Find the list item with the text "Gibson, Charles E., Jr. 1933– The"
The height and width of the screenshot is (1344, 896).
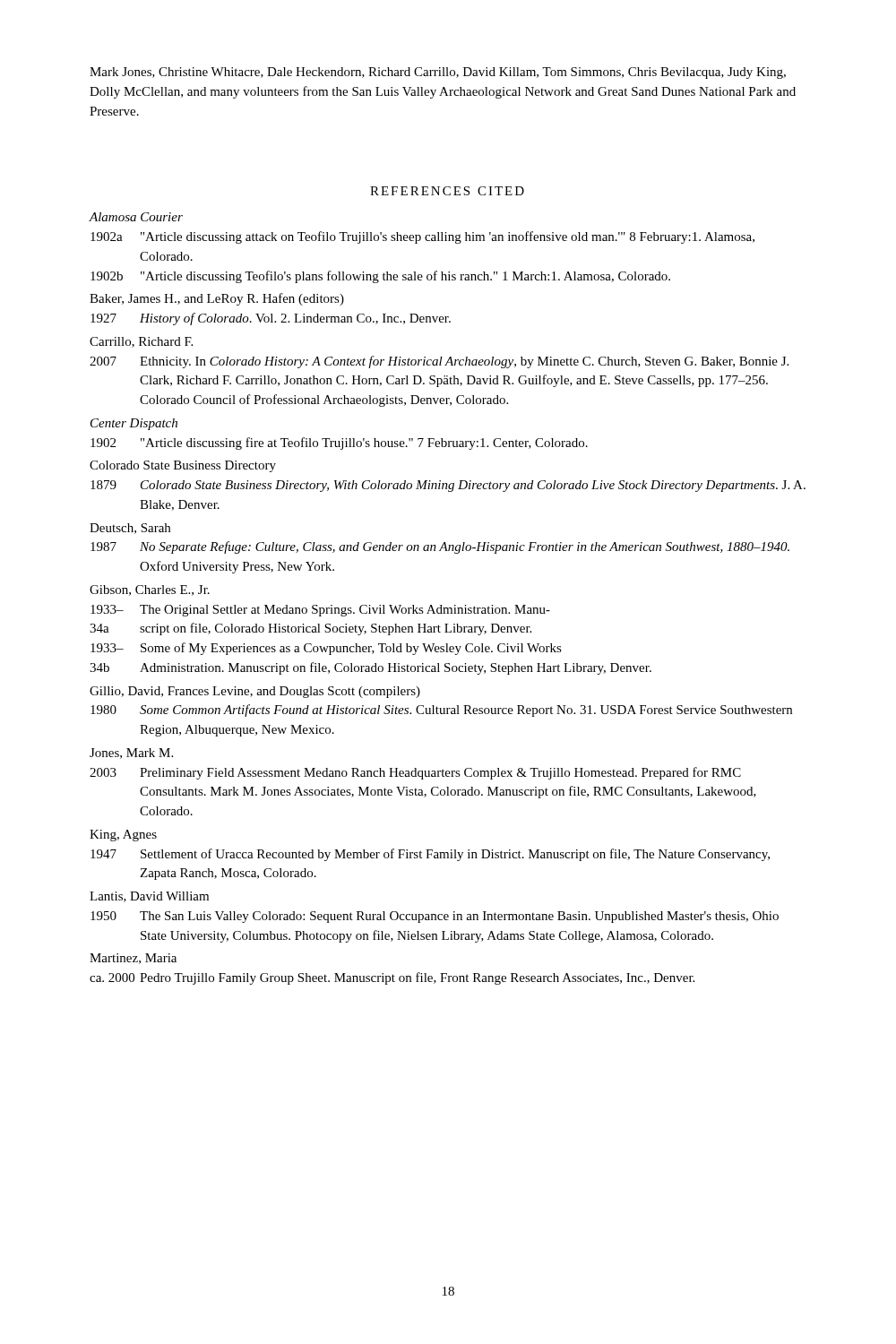448,629
